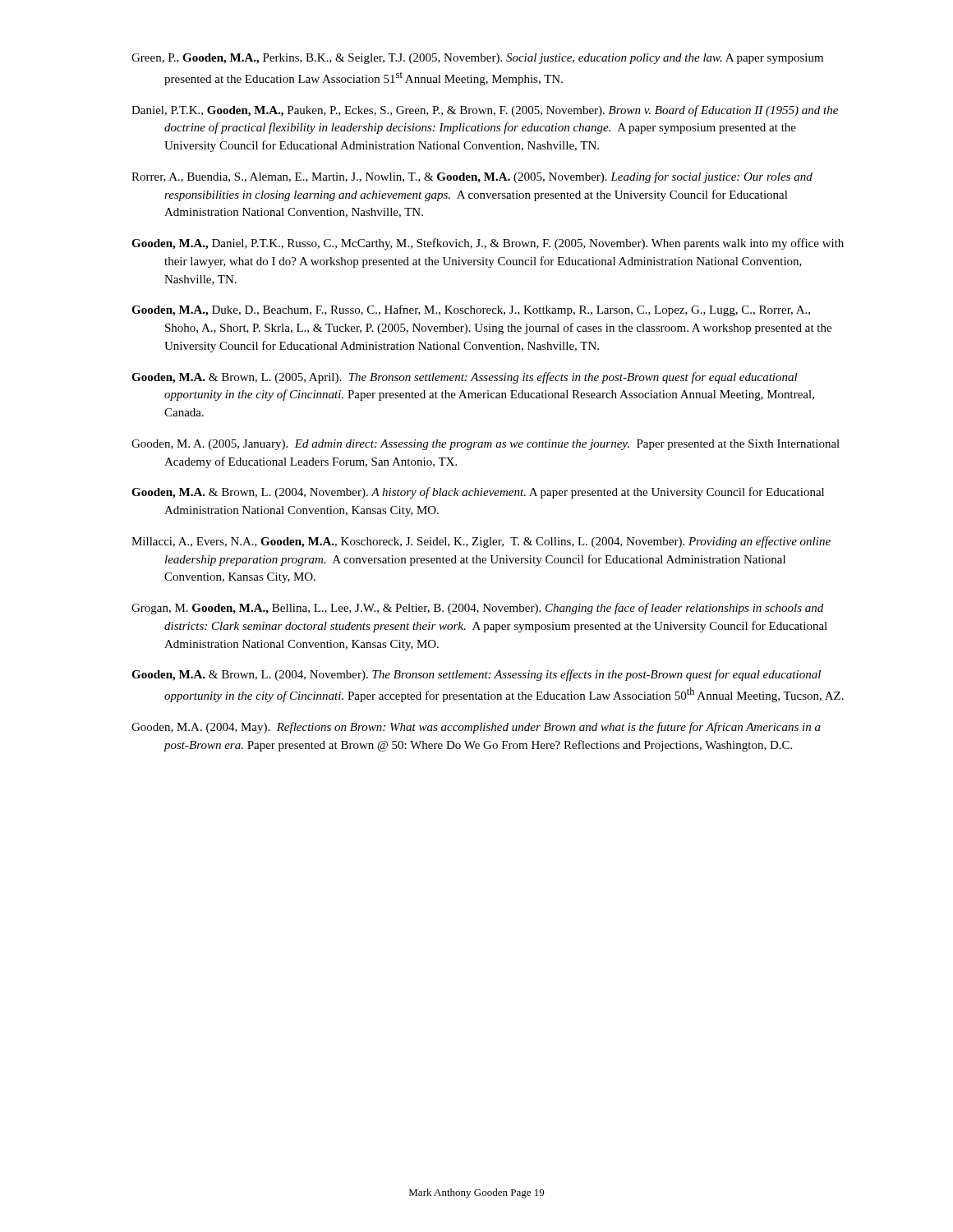Locate the list item that says "Daniel, P.T.K., Gooden,"
Viewport: 953px width, 1232px height.
pos(485,128)
